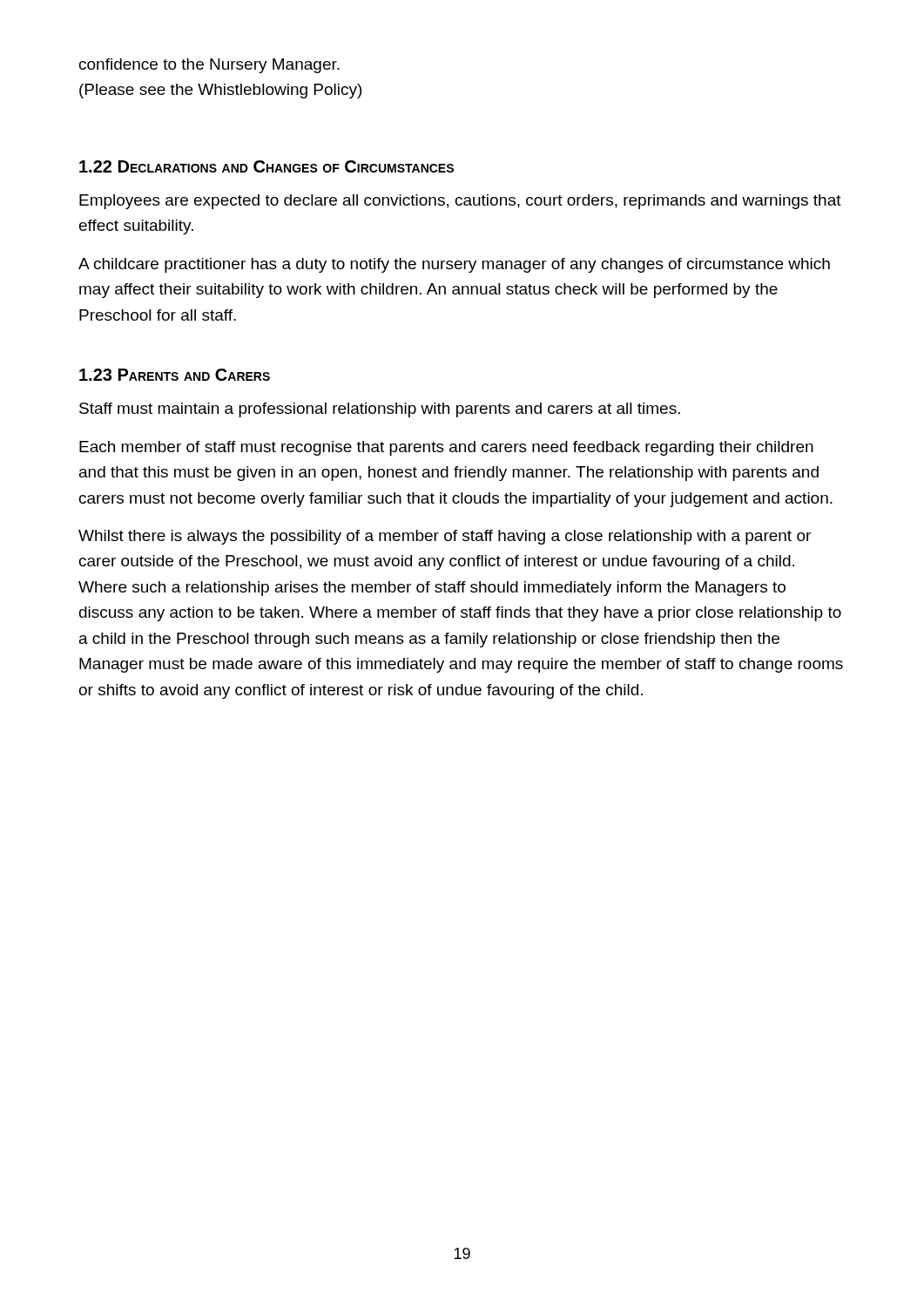
Task: Find the block on this page that starts "confidence to the"
Action: 220,76
